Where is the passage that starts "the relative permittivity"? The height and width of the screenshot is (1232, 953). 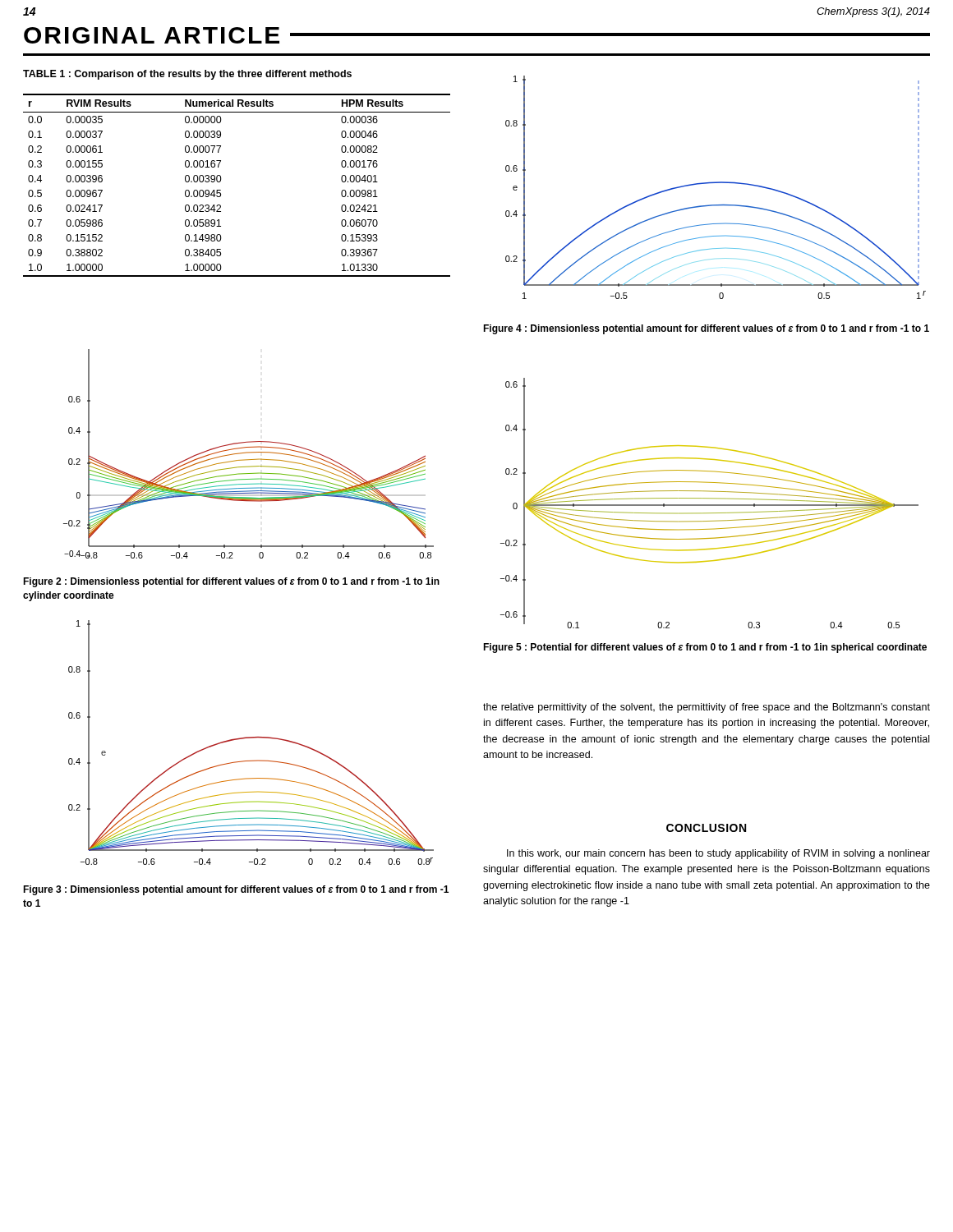[x=707, y=731]
